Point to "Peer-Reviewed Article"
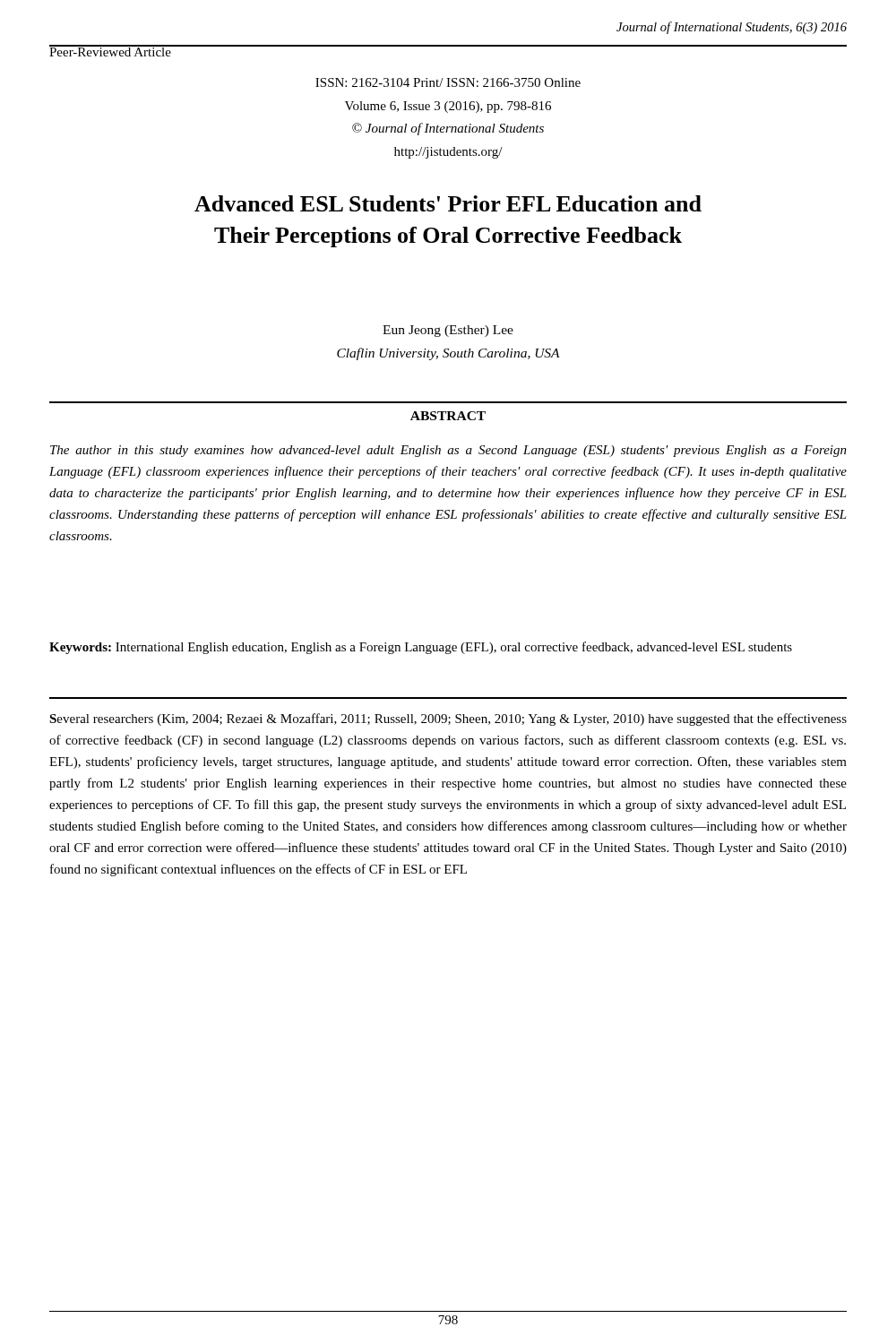 [110, 52]
